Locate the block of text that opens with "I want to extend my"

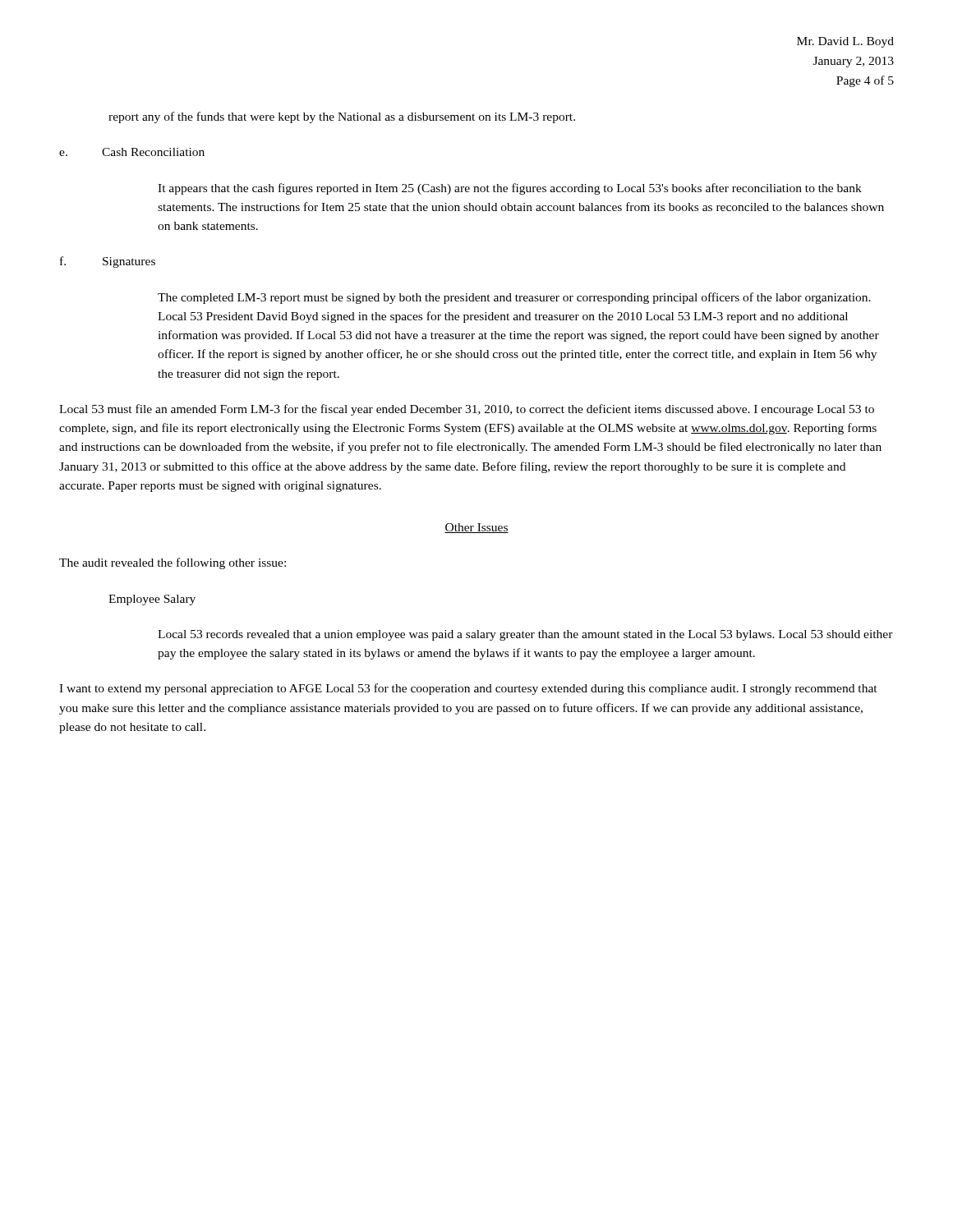pos(468,707)
